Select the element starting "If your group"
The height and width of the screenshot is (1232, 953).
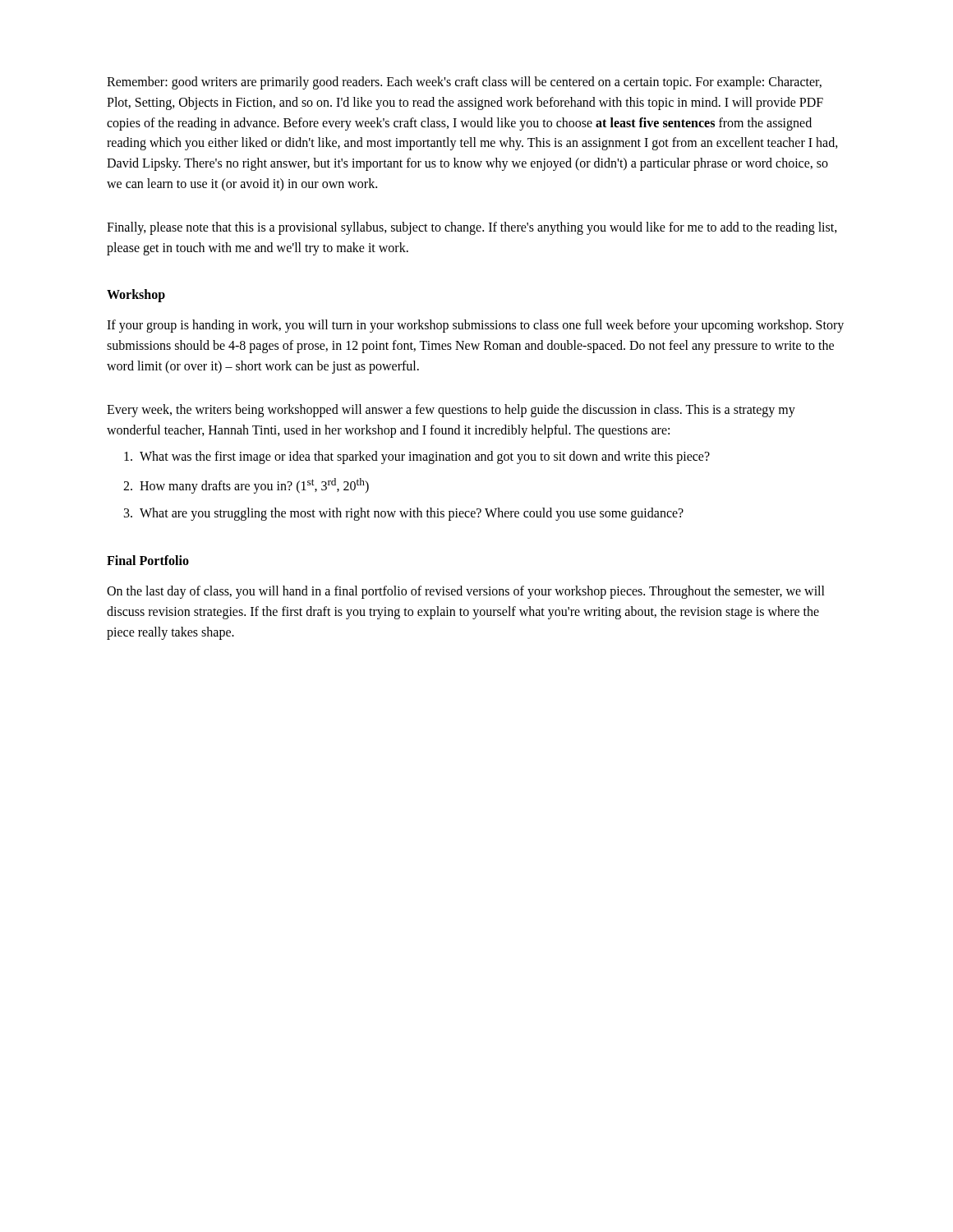pos(476,346)
